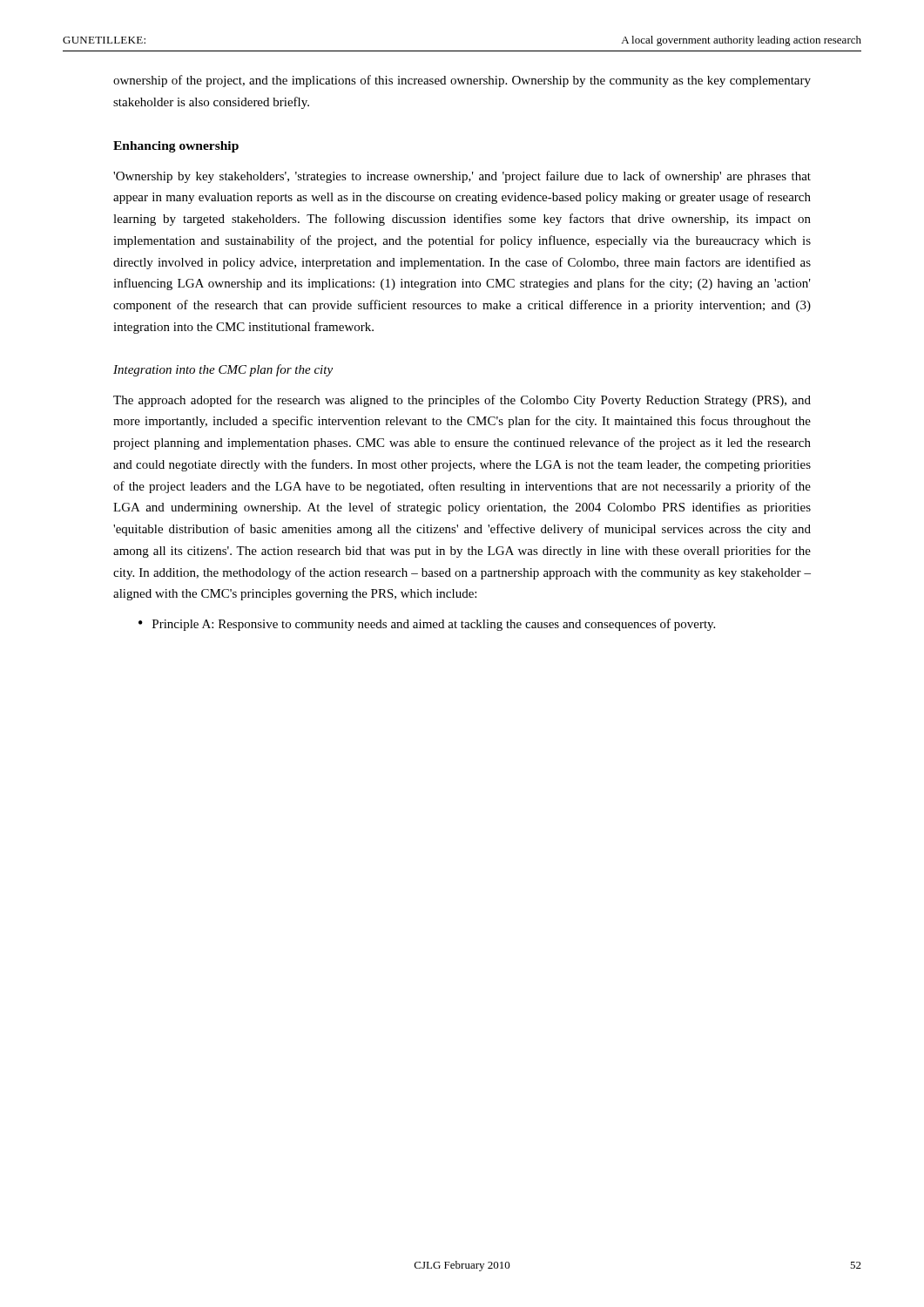924x1307 pixels.
Task: Point to the passage starting "ownership of the project, and the implications"
Action: pos(462,91)
